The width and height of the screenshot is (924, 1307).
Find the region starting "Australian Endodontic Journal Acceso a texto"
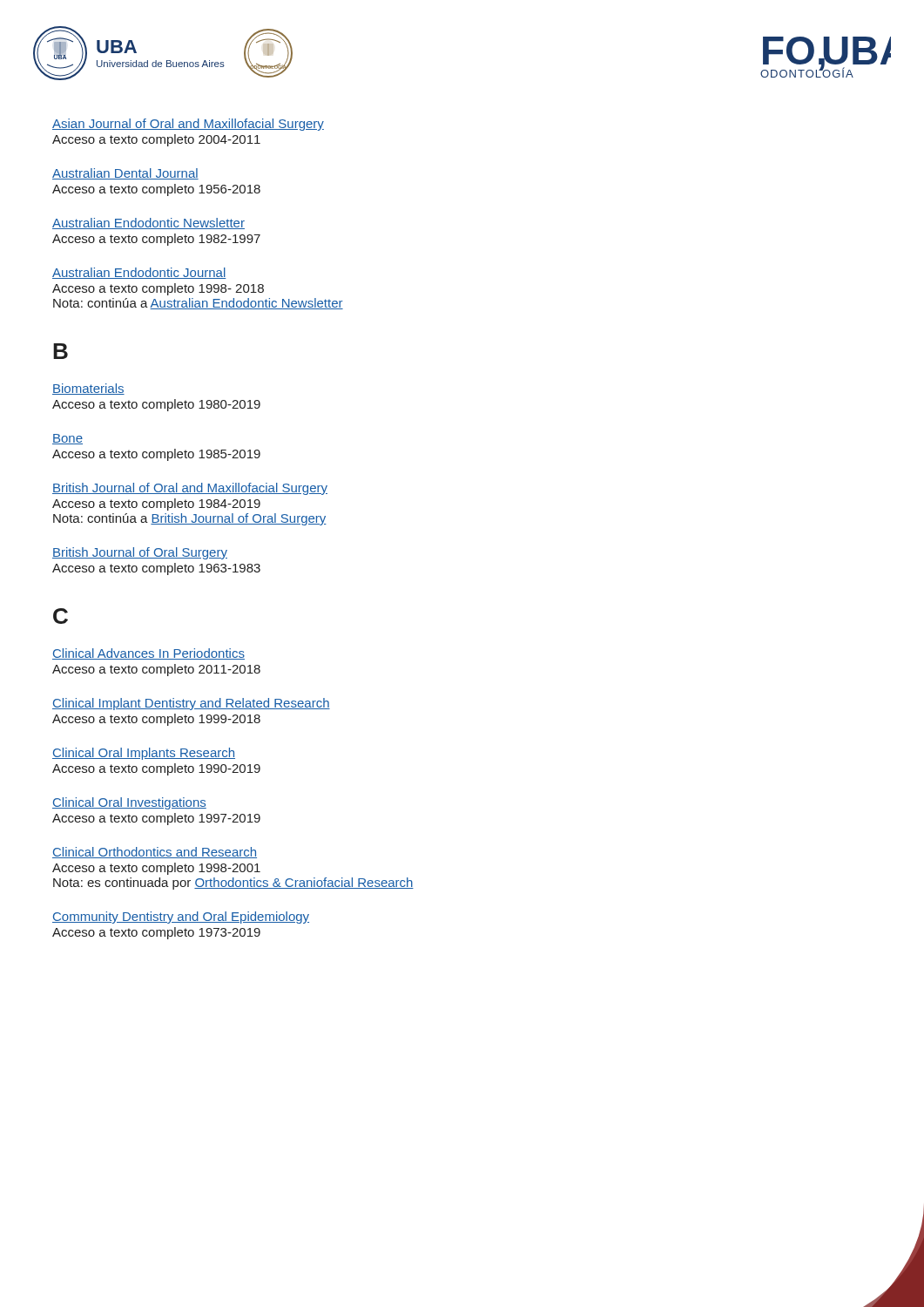(139, 273)
